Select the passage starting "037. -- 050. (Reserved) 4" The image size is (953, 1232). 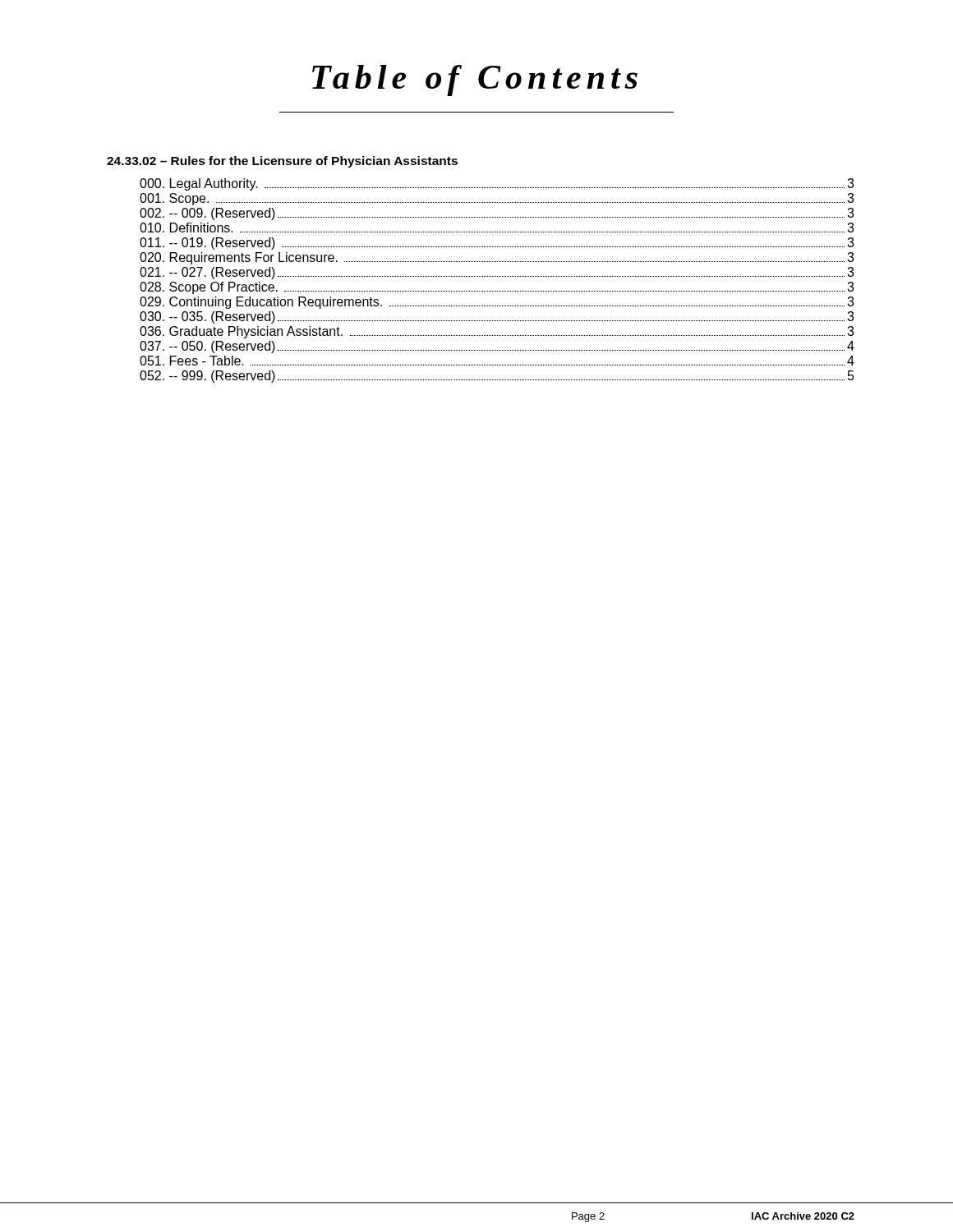497,347
